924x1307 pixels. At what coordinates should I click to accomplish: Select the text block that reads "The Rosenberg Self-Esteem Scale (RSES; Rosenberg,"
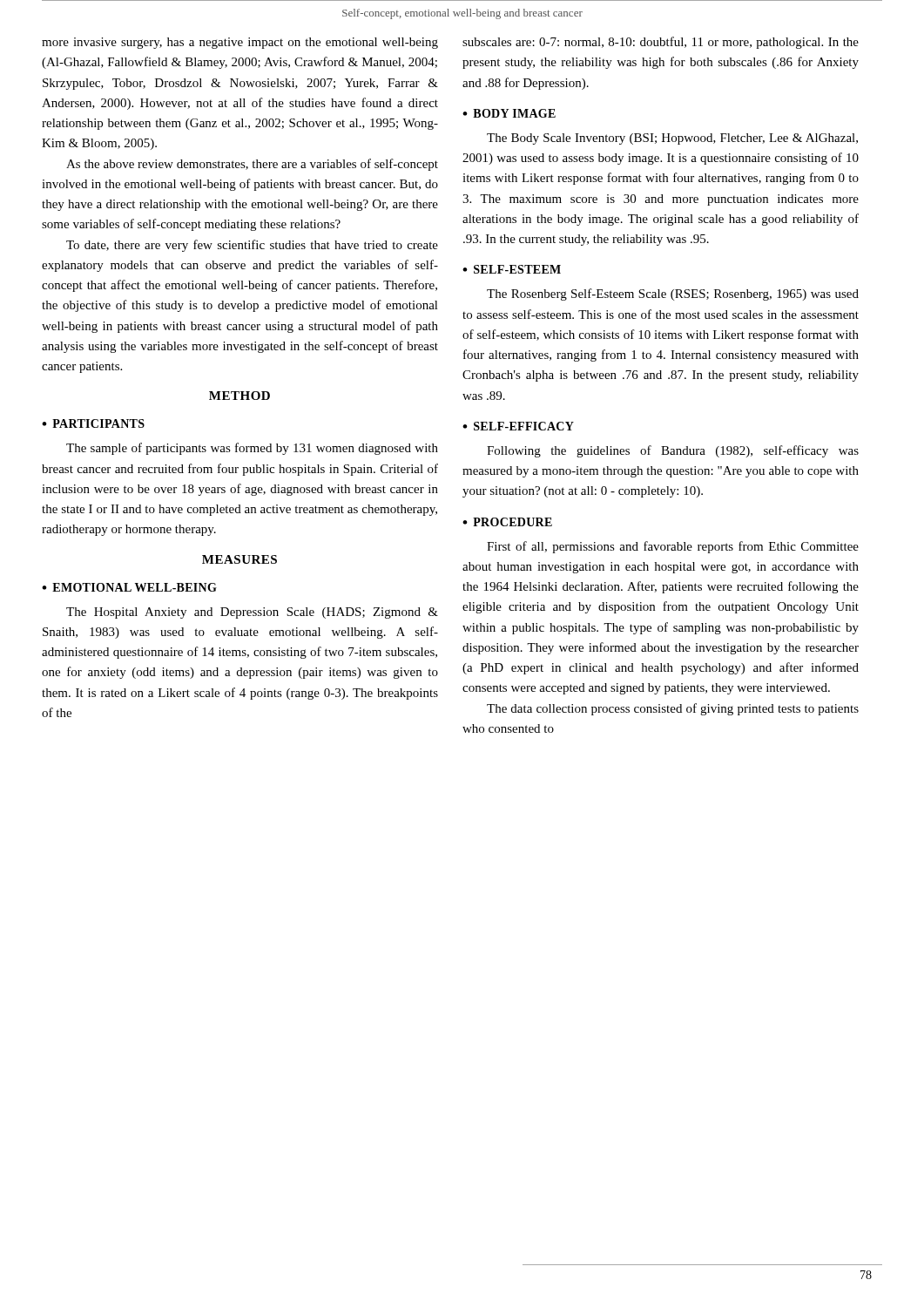click(661, 345)
